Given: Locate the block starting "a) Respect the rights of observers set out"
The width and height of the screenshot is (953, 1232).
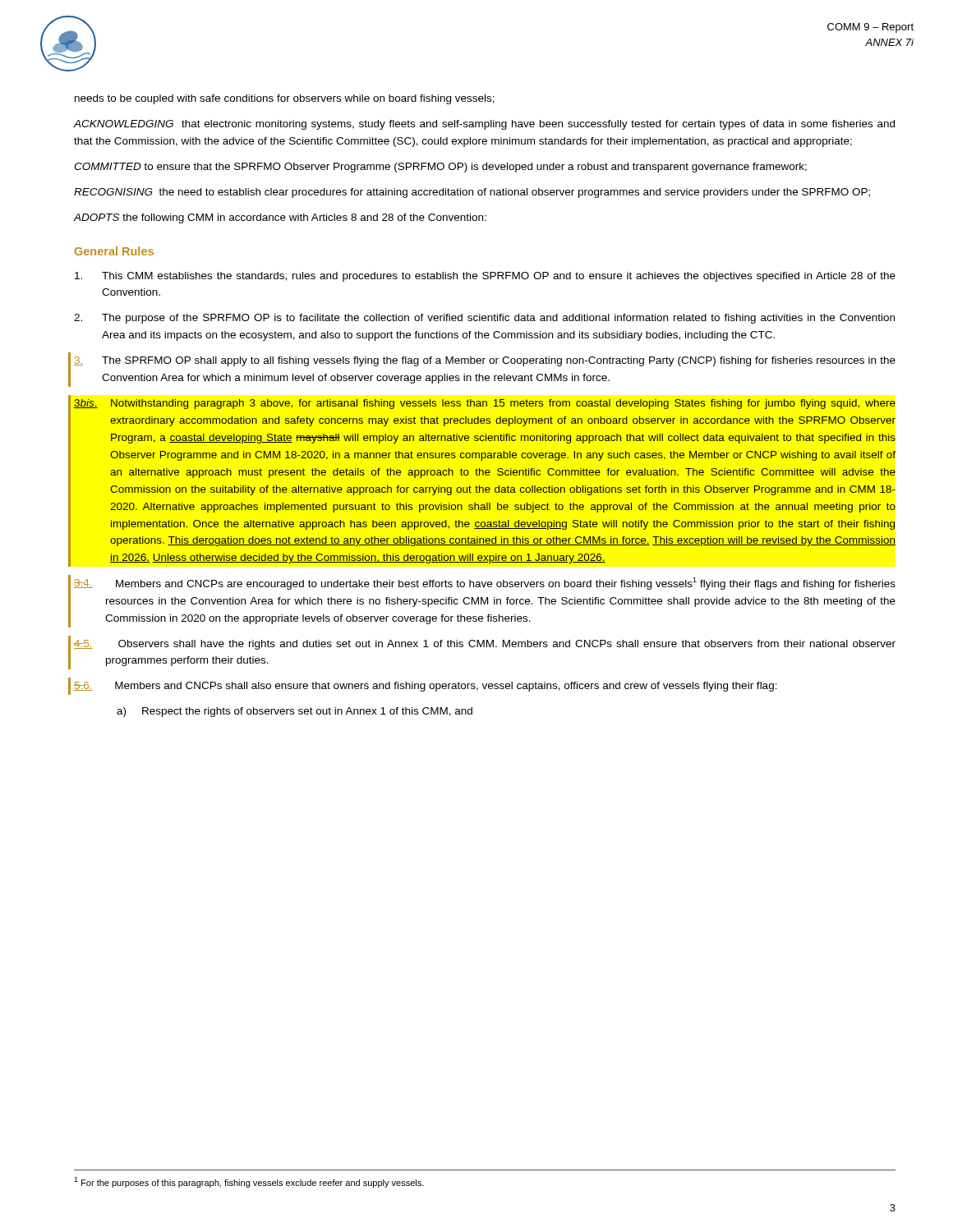Looking at the screenshot, I should [295, 712].
